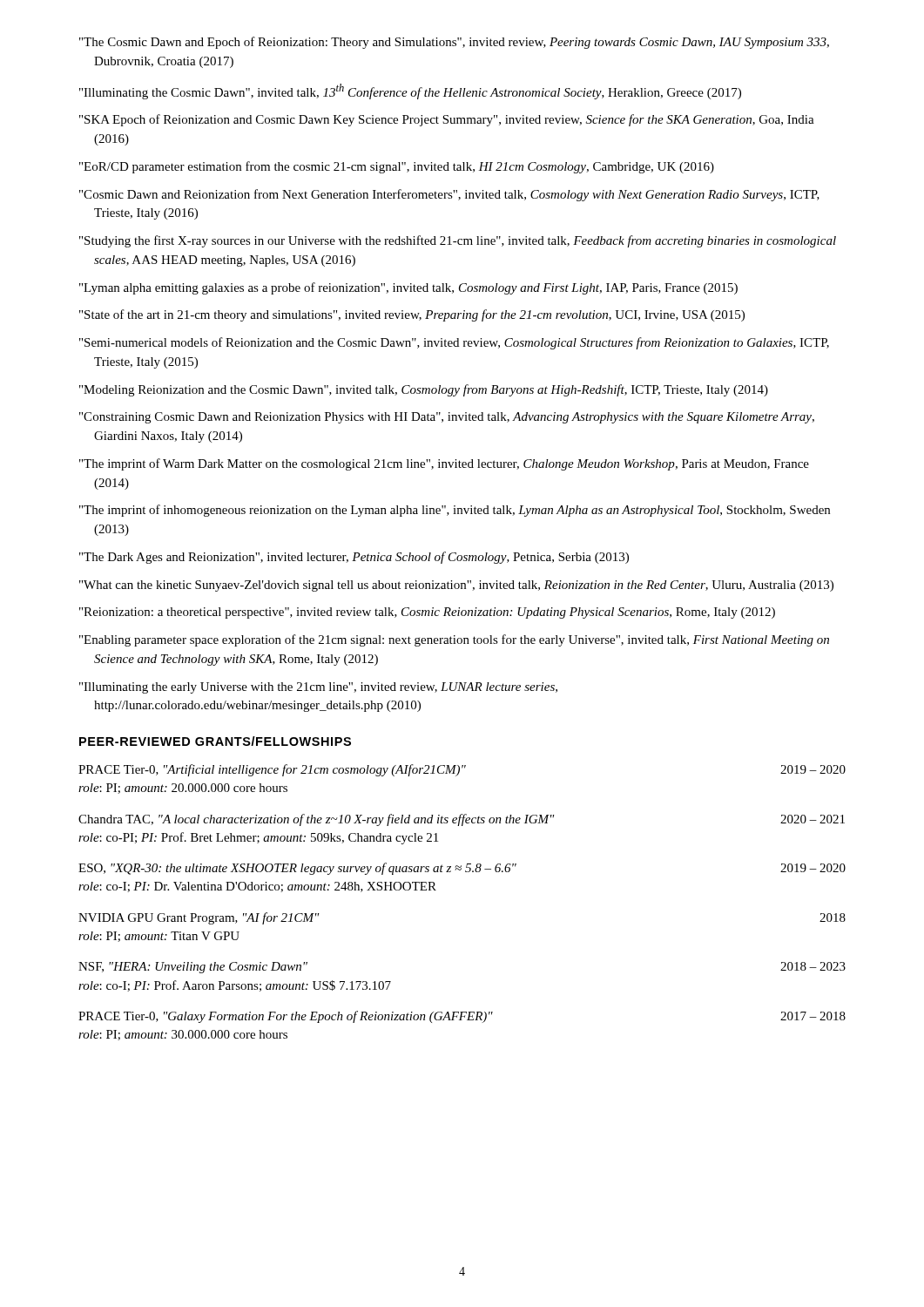This screenshot has width=924, height=1307.
Task: Select the passage starting ""Semi-numerical models of Reionization and the Cosmic"
Action: (454, 352)
